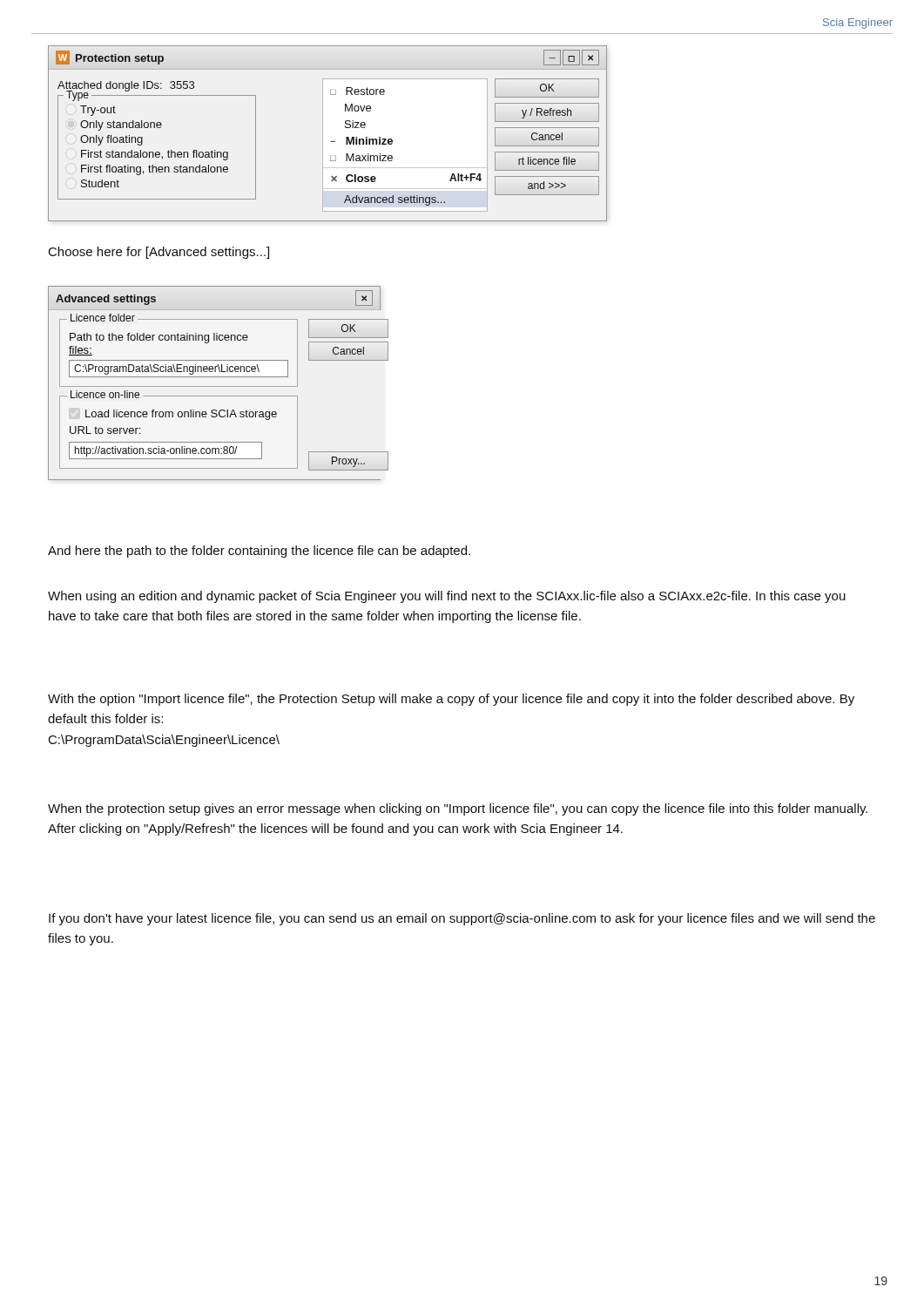This screenshot has height=1307, width=924.
Task: Where is the passage that starts "When the protection setup gives an error message"?
Action: coord(458,818)
